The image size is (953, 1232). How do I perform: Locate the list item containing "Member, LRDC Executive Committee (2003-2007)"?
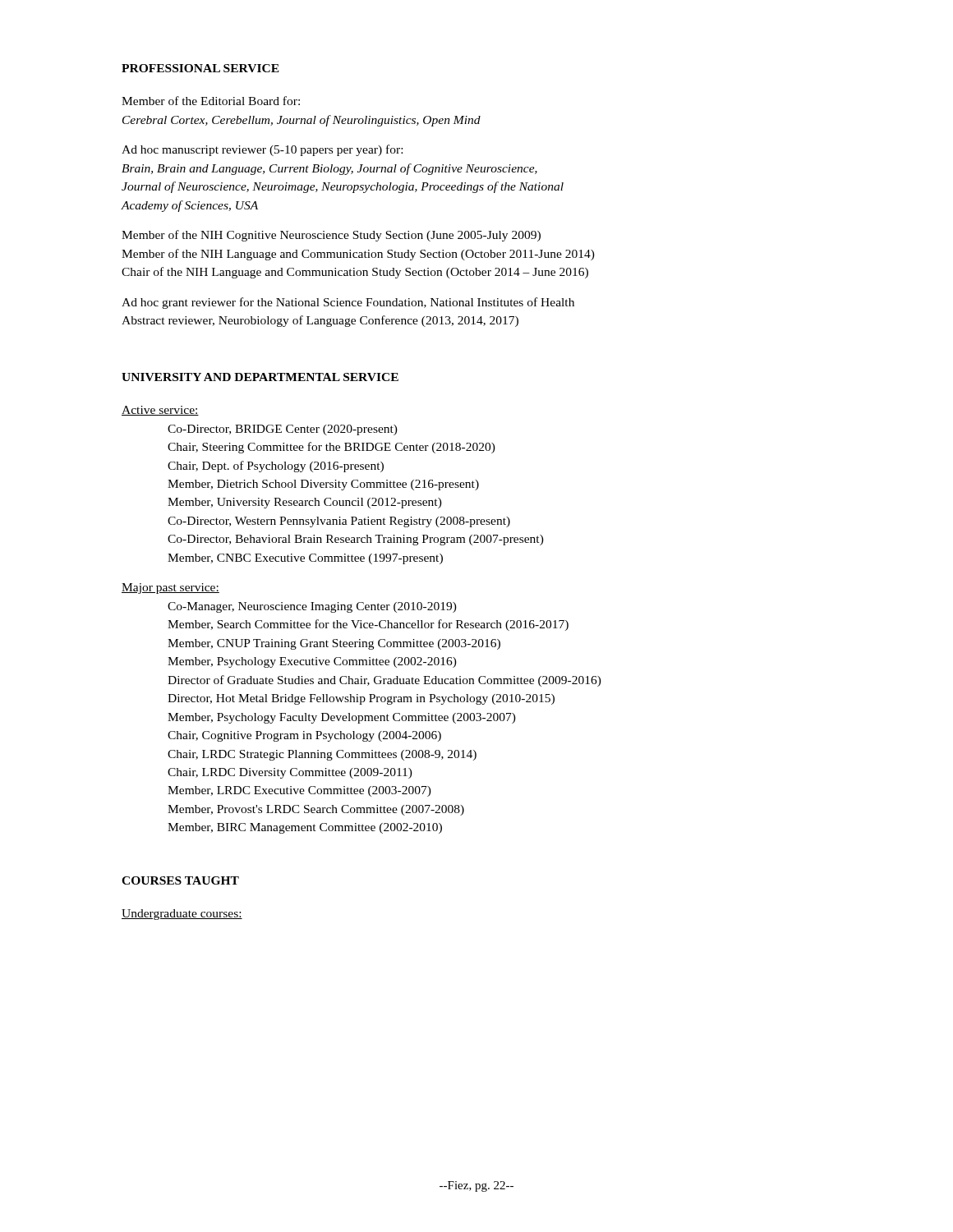(299, 791)
